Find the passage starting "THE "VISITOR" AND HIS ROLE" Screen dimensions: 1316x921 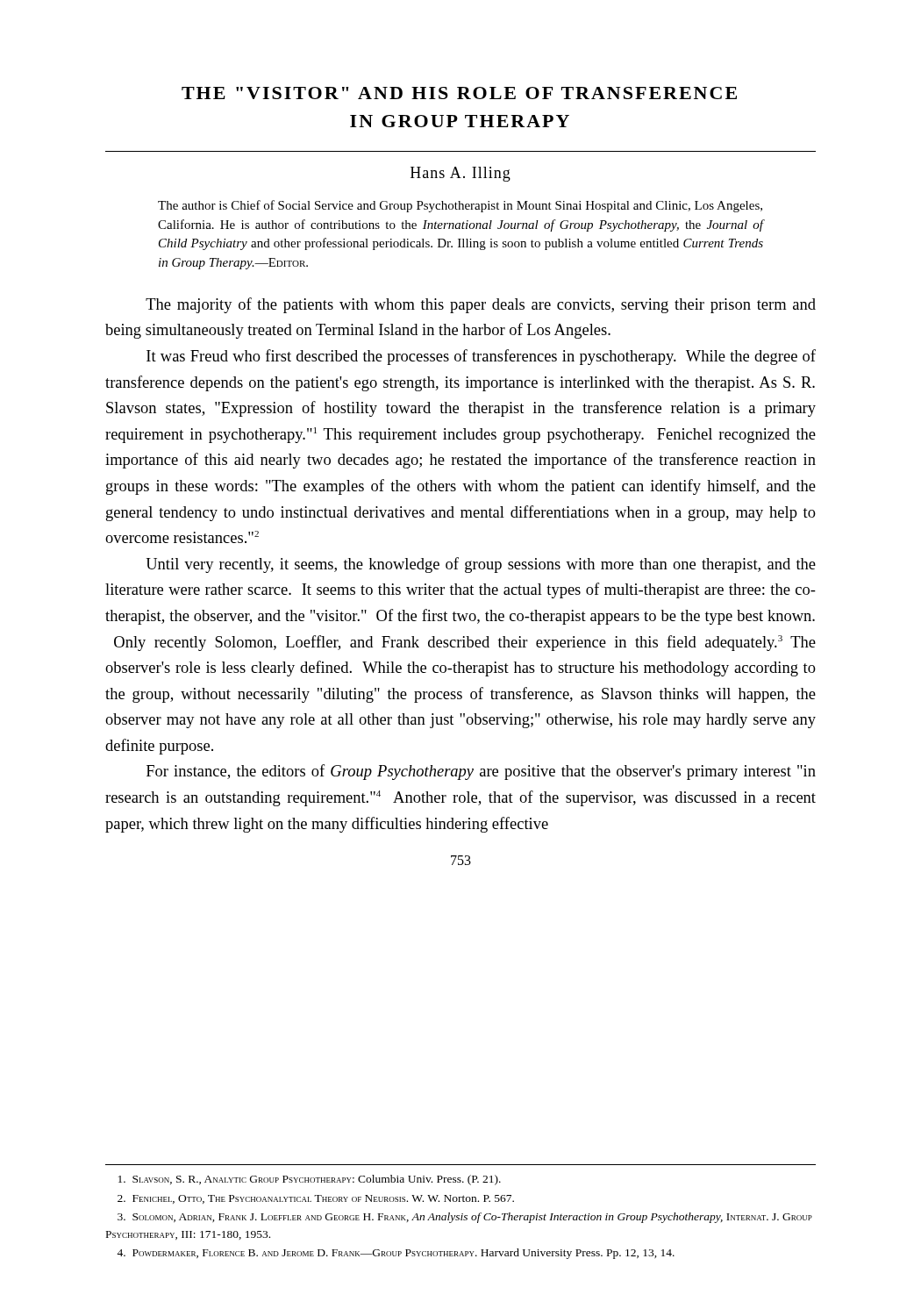point(460,107)
